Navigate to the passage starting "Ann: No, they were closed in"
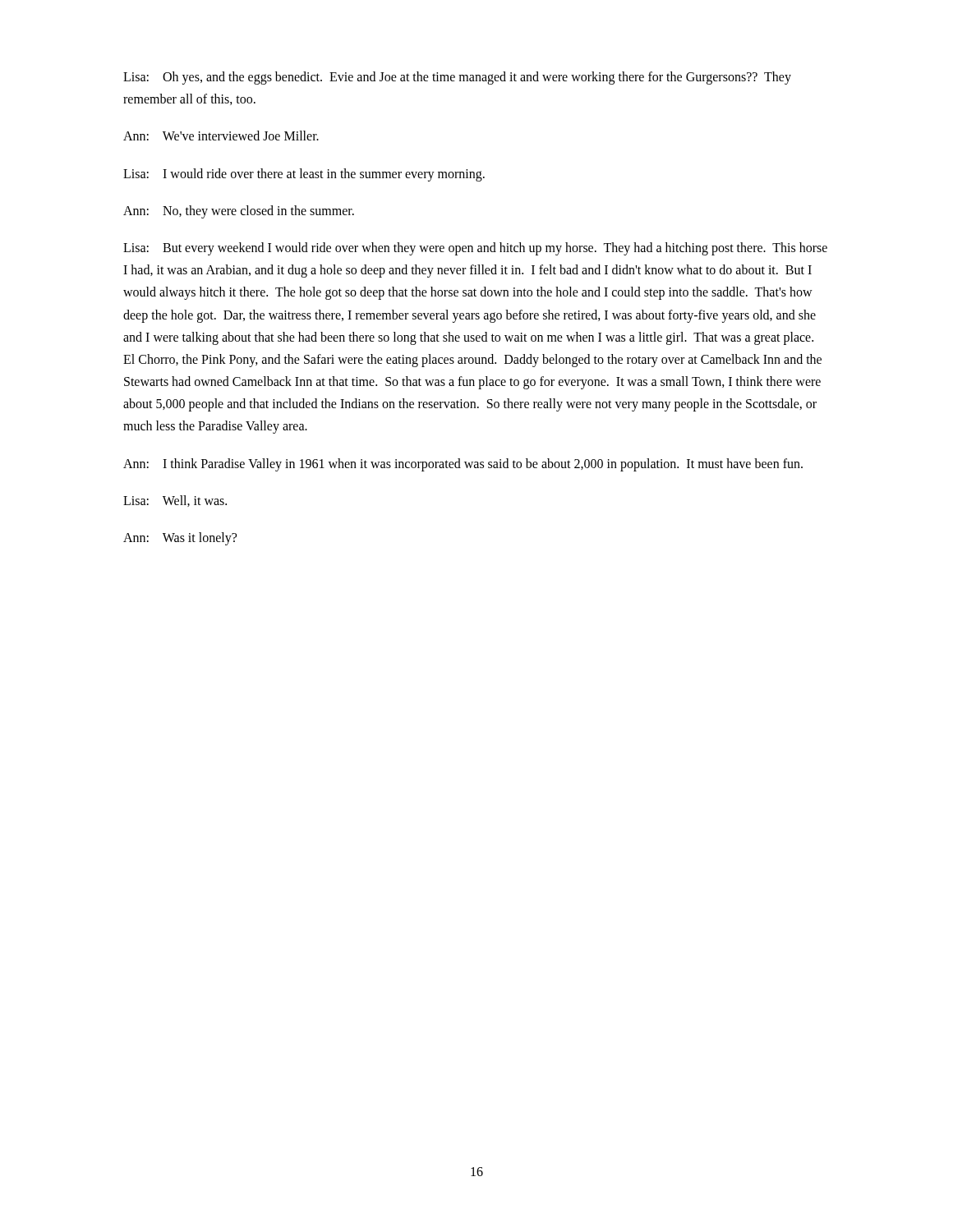The height and width of the screenshot is (1232, 953). [x=239, y=210]
